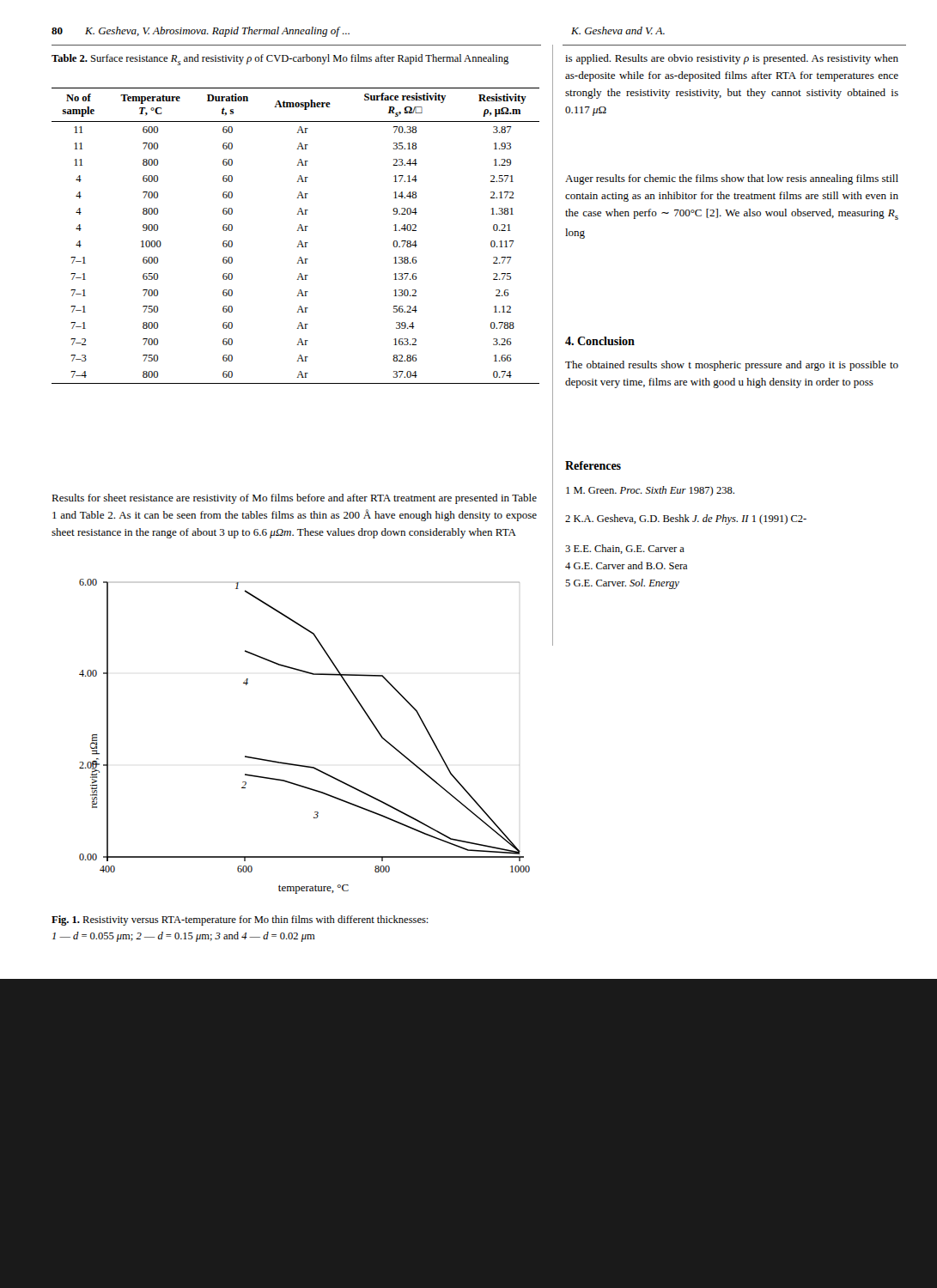Viewport: 937px width, 1288px height.
Task: Locate the caption that opens with "Table 2. Surface resistance Rs and resistivity"
Action: 280,60
